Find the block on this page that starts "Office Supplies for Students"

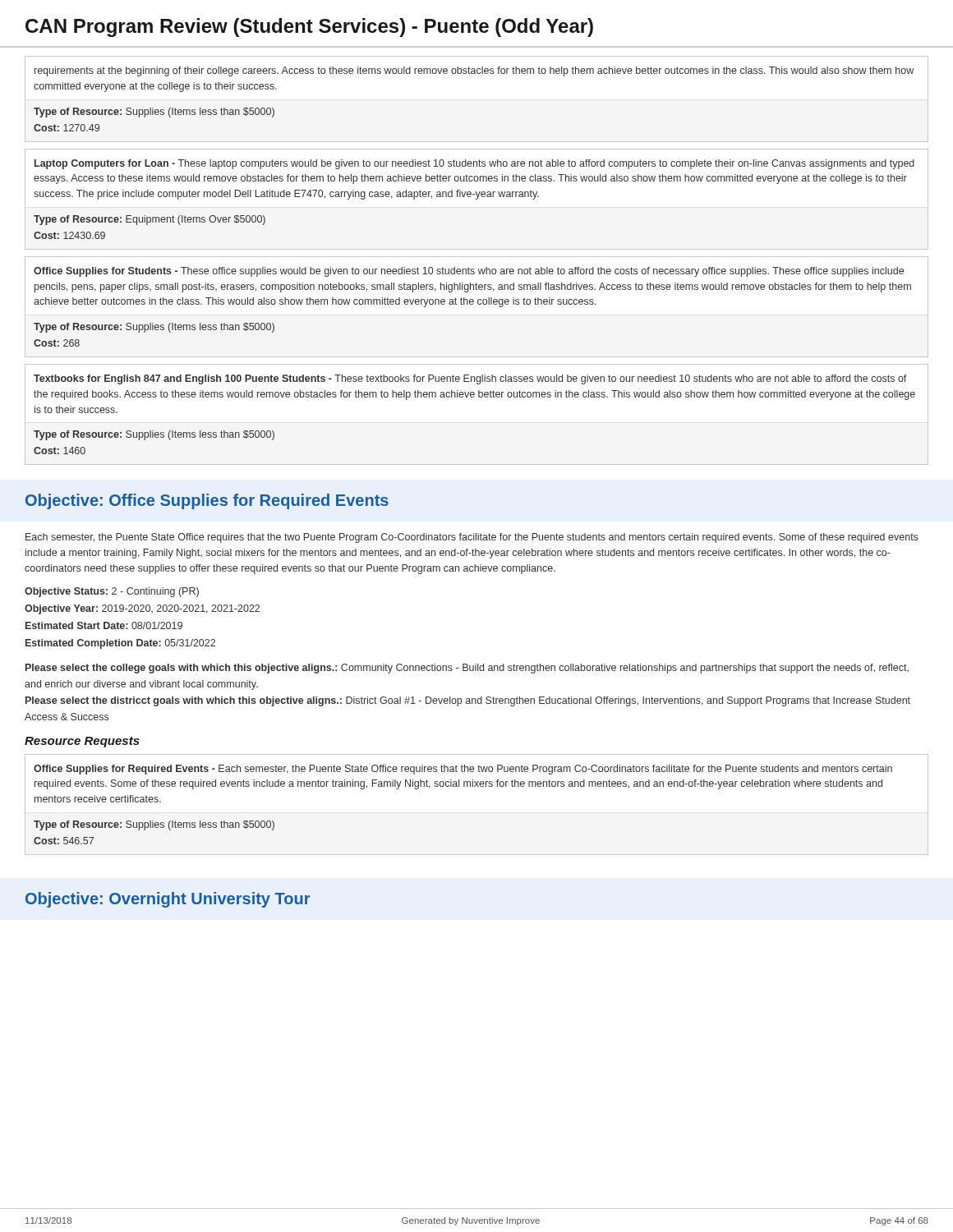tap(476, 307)
